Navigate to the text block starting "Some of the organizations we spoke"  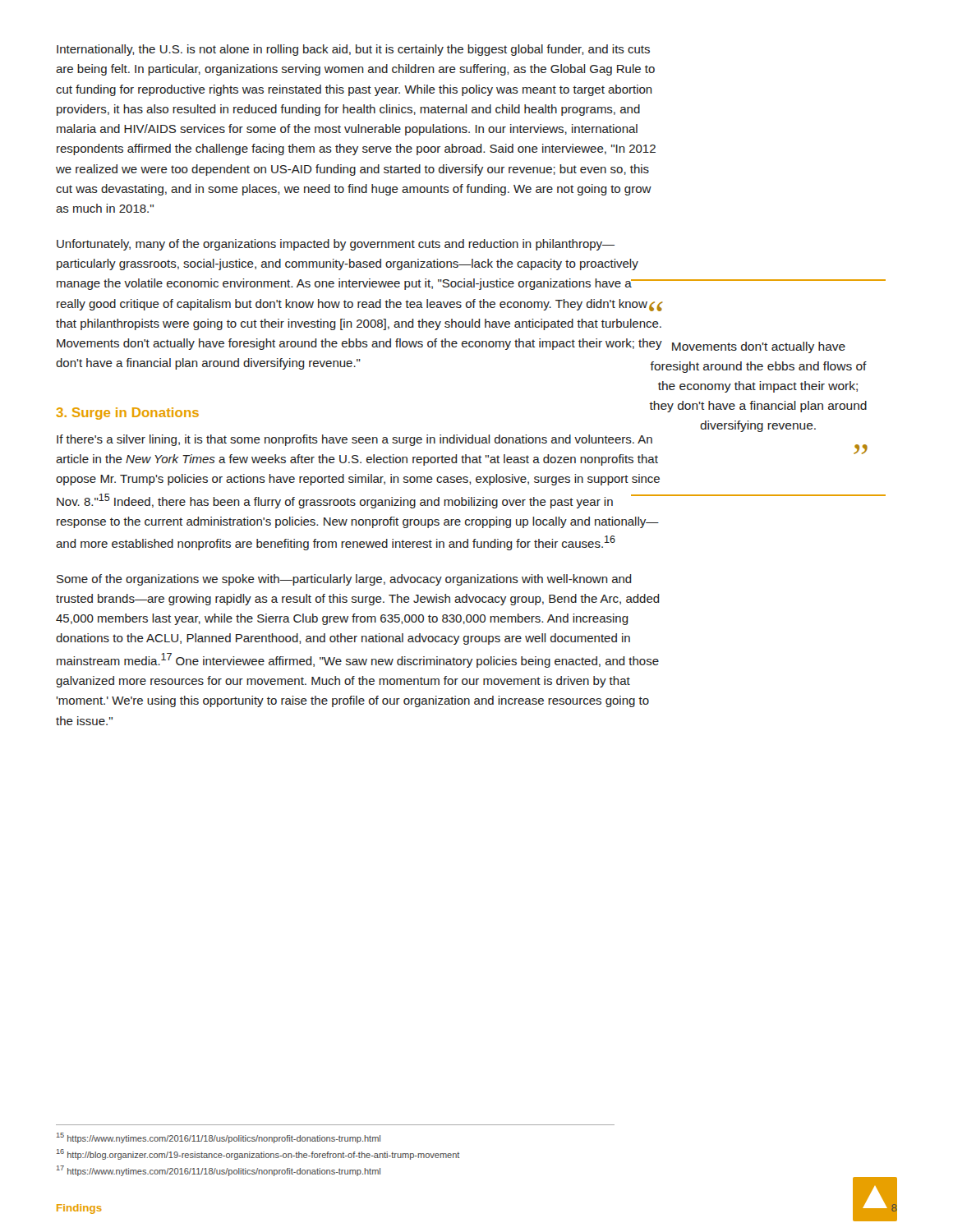360,650
